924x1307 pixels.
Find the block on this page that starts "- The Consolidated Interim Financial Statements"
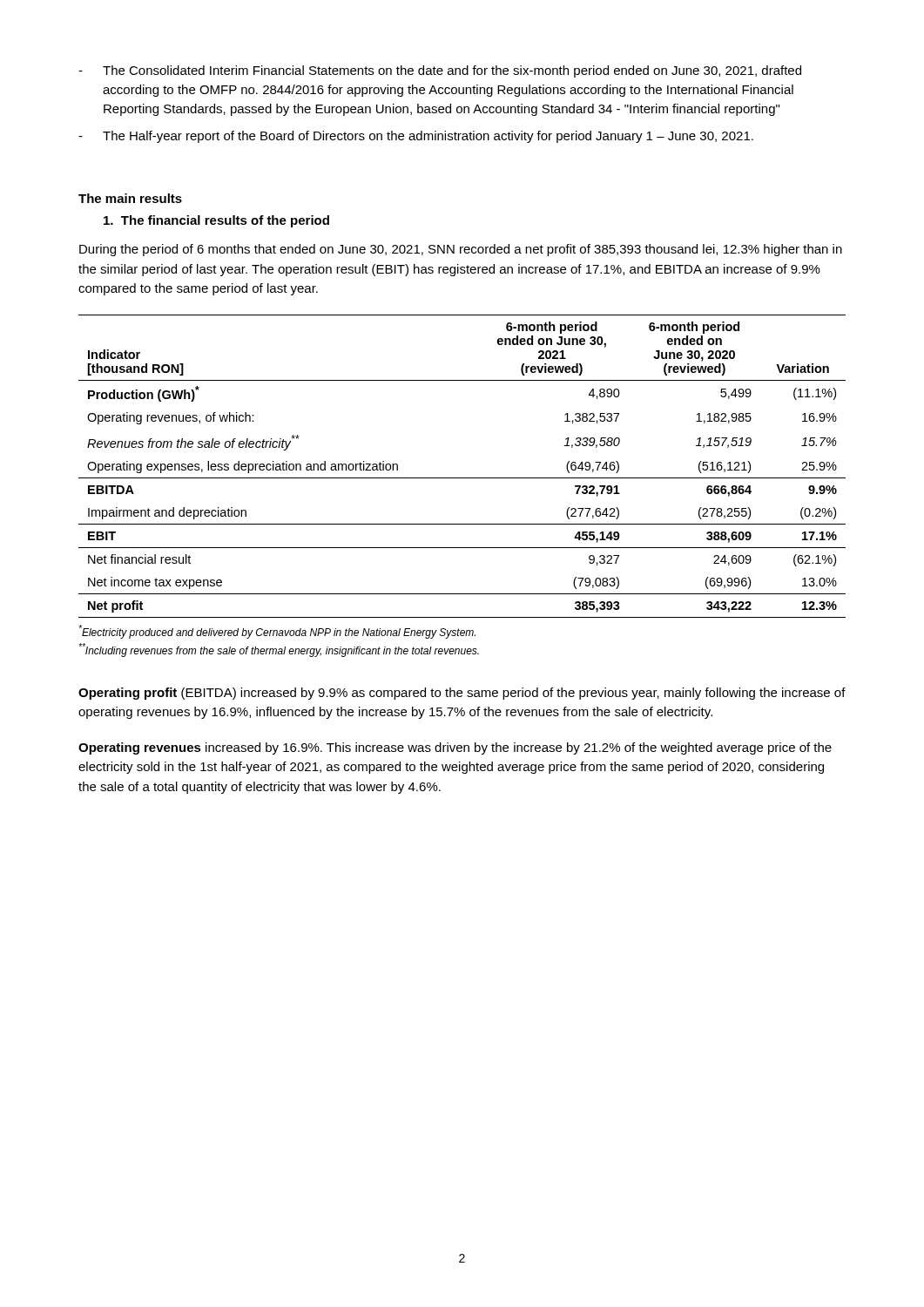coord(462,89)
